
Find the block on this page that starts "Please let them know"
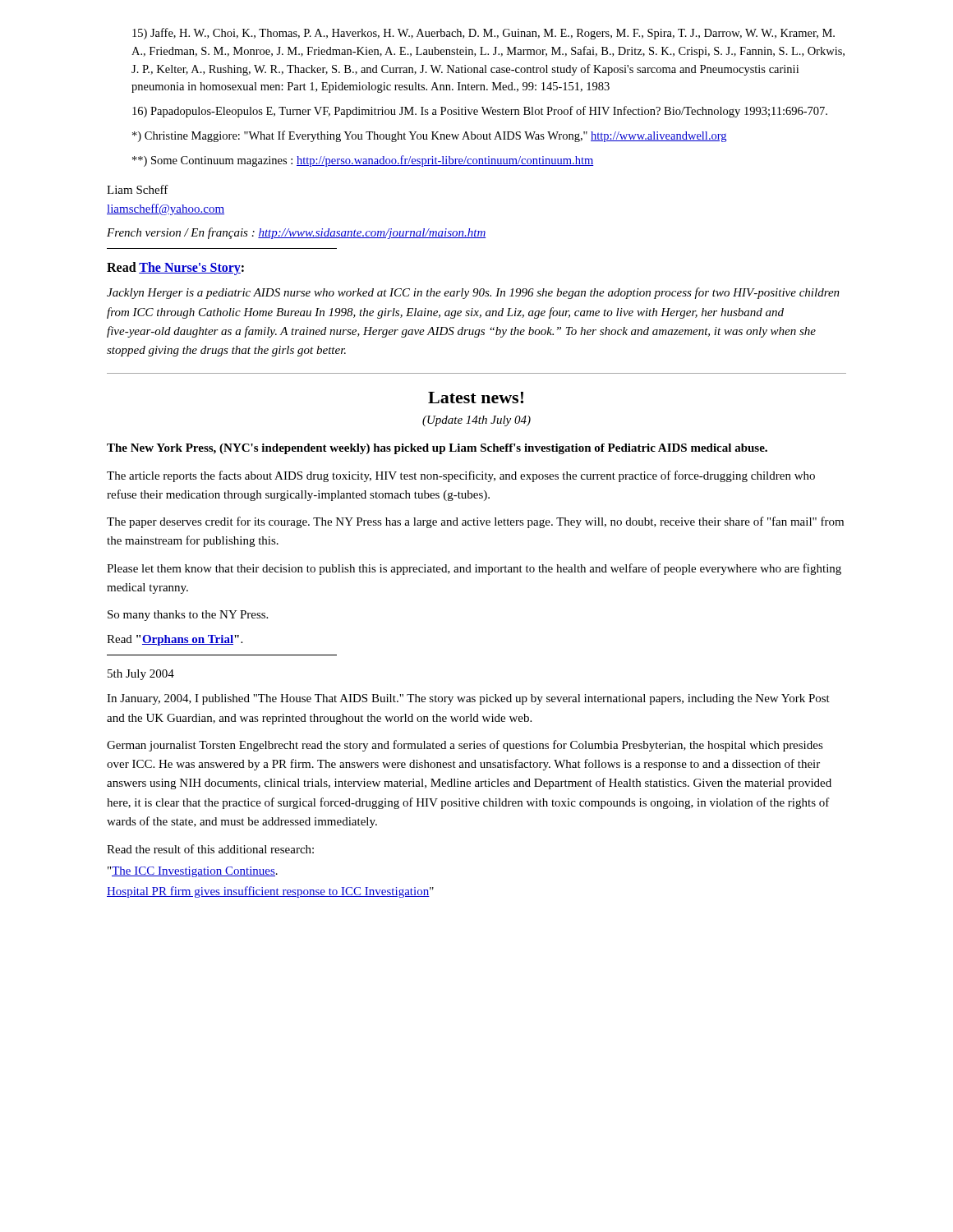(474, 578)
